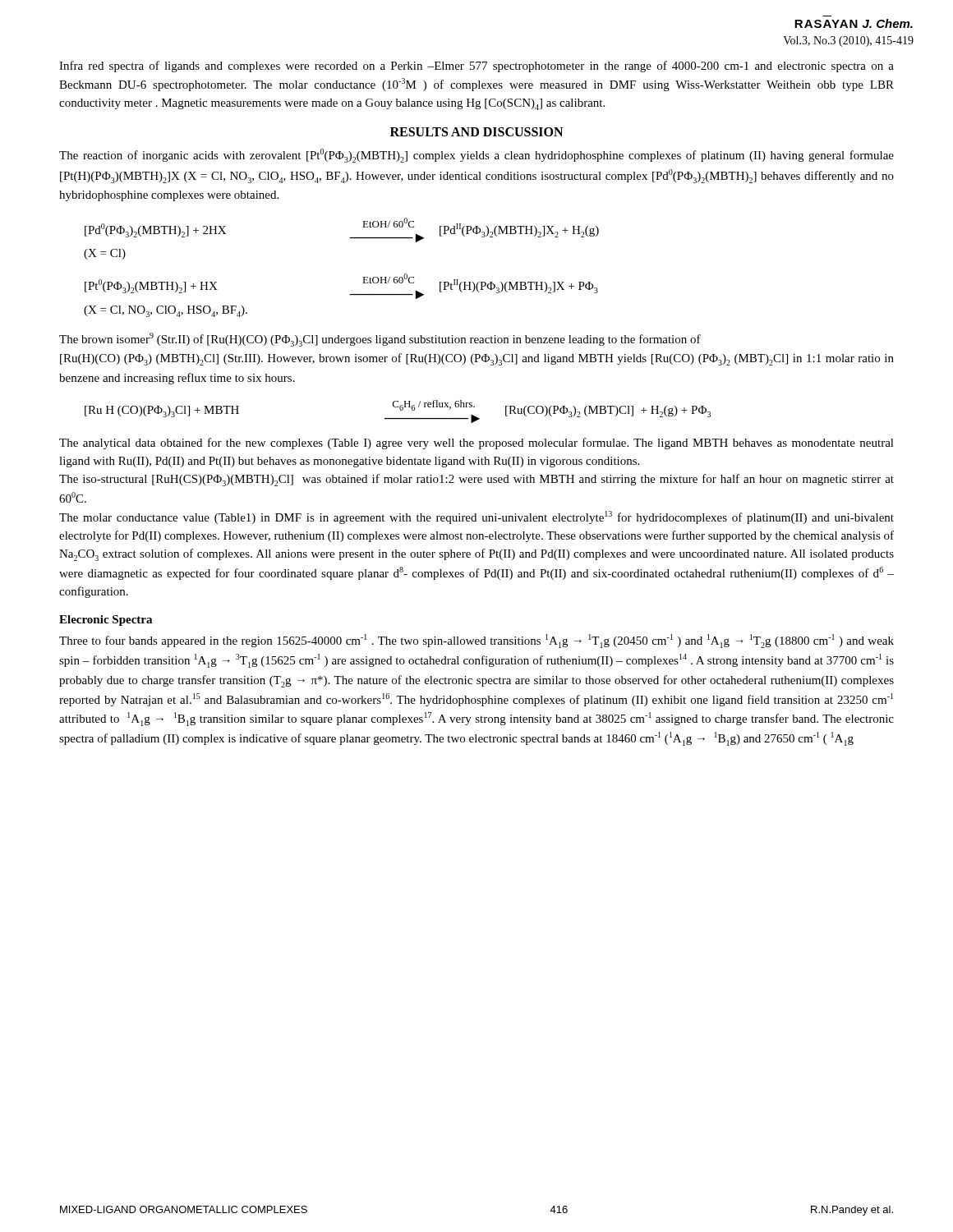Select the text block that says "The reaction of inorganic acids with zerovalent [Pt0(PΦ3)2(MBTH)2]"
This screenshot has height=1232, width=953.
[x=476, y=175]
